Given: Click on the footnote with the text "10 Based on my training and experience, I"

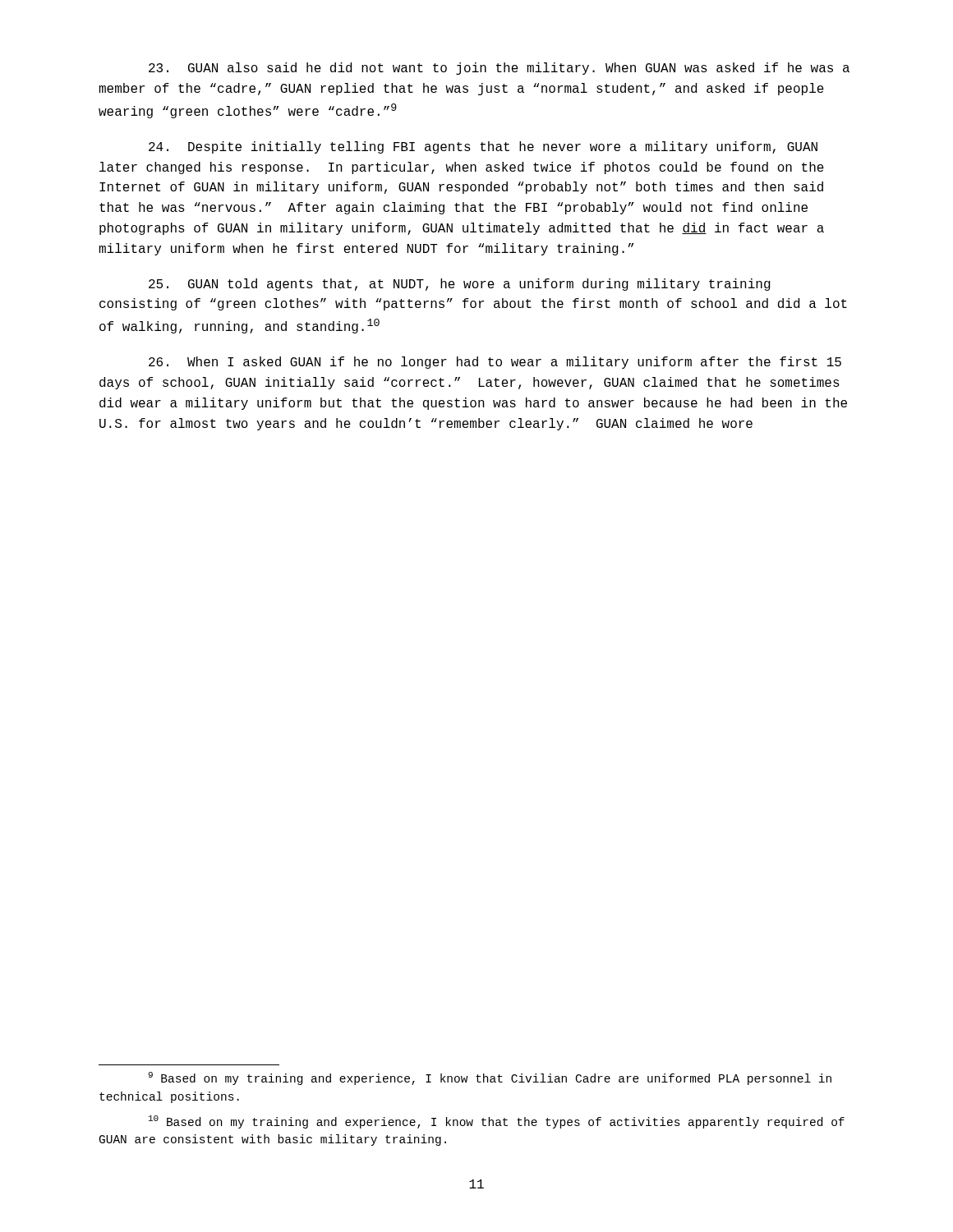Looking at the screenshot, I should (x=472, y=1130).
